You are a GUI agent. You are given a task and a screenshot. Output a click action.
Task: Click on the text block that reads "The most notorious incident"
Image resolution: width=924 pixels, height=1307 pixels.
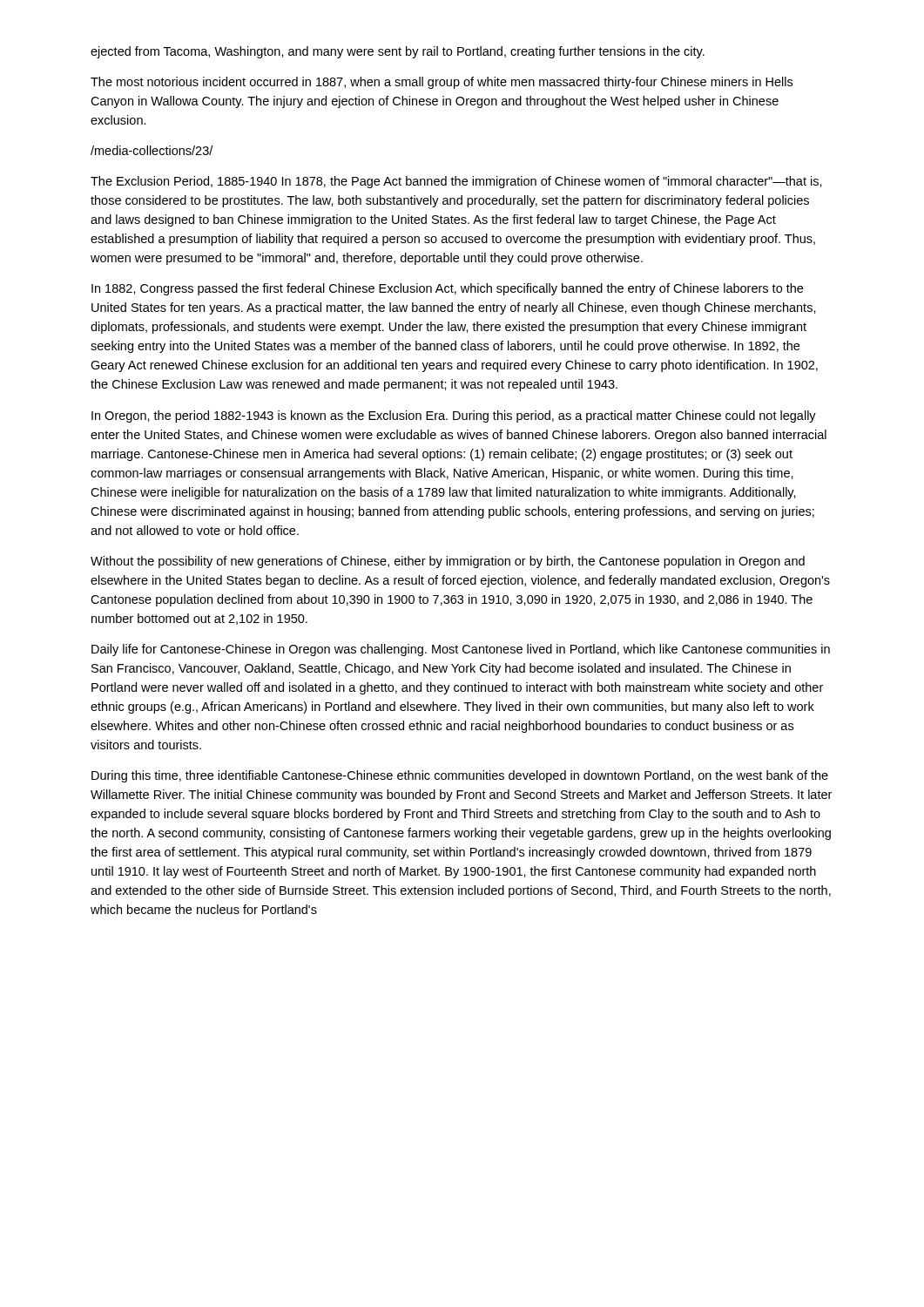[442, 101]
